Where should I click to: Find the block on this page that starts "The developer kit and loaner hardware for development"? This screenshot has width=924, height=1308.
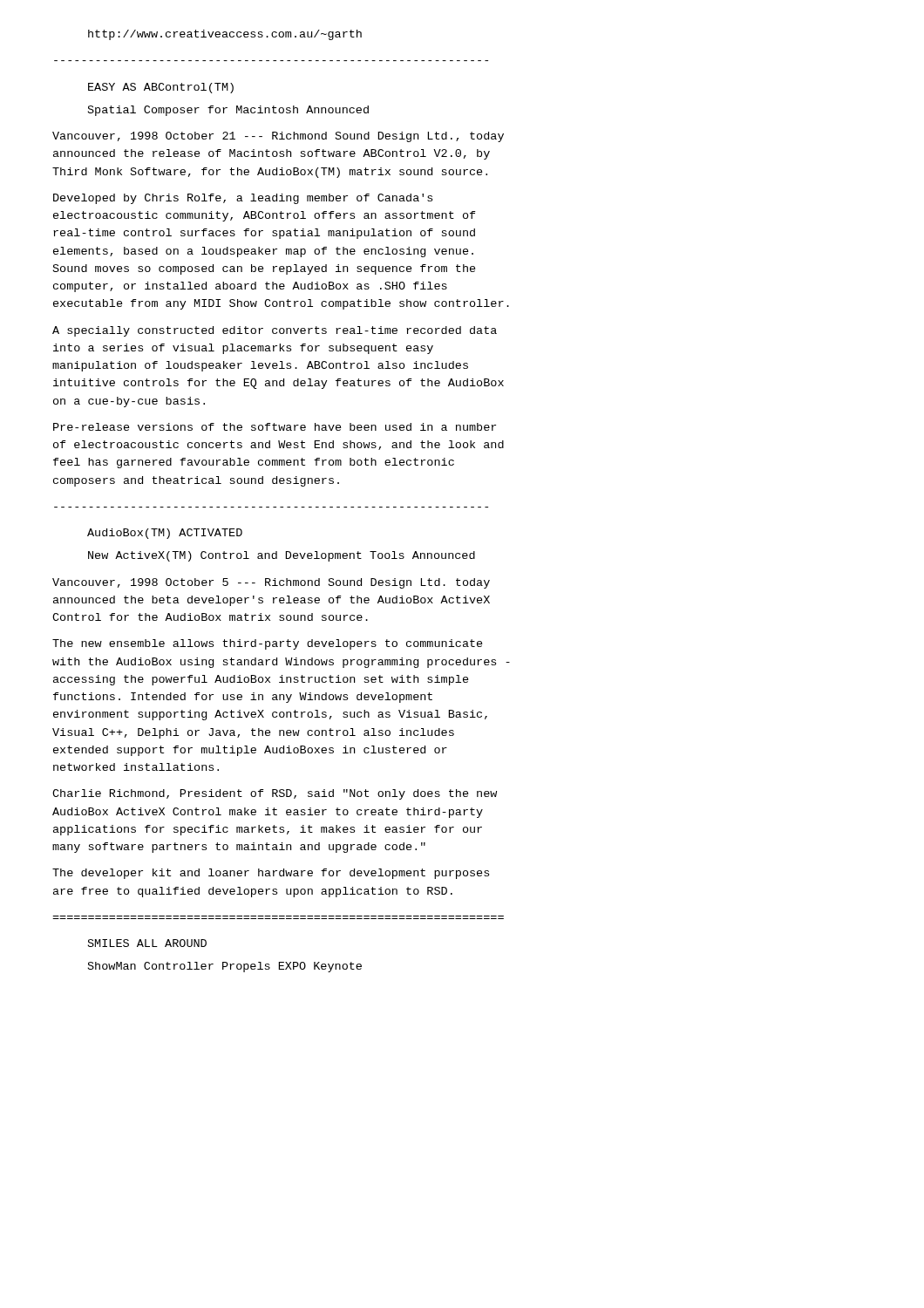[271, 882]
